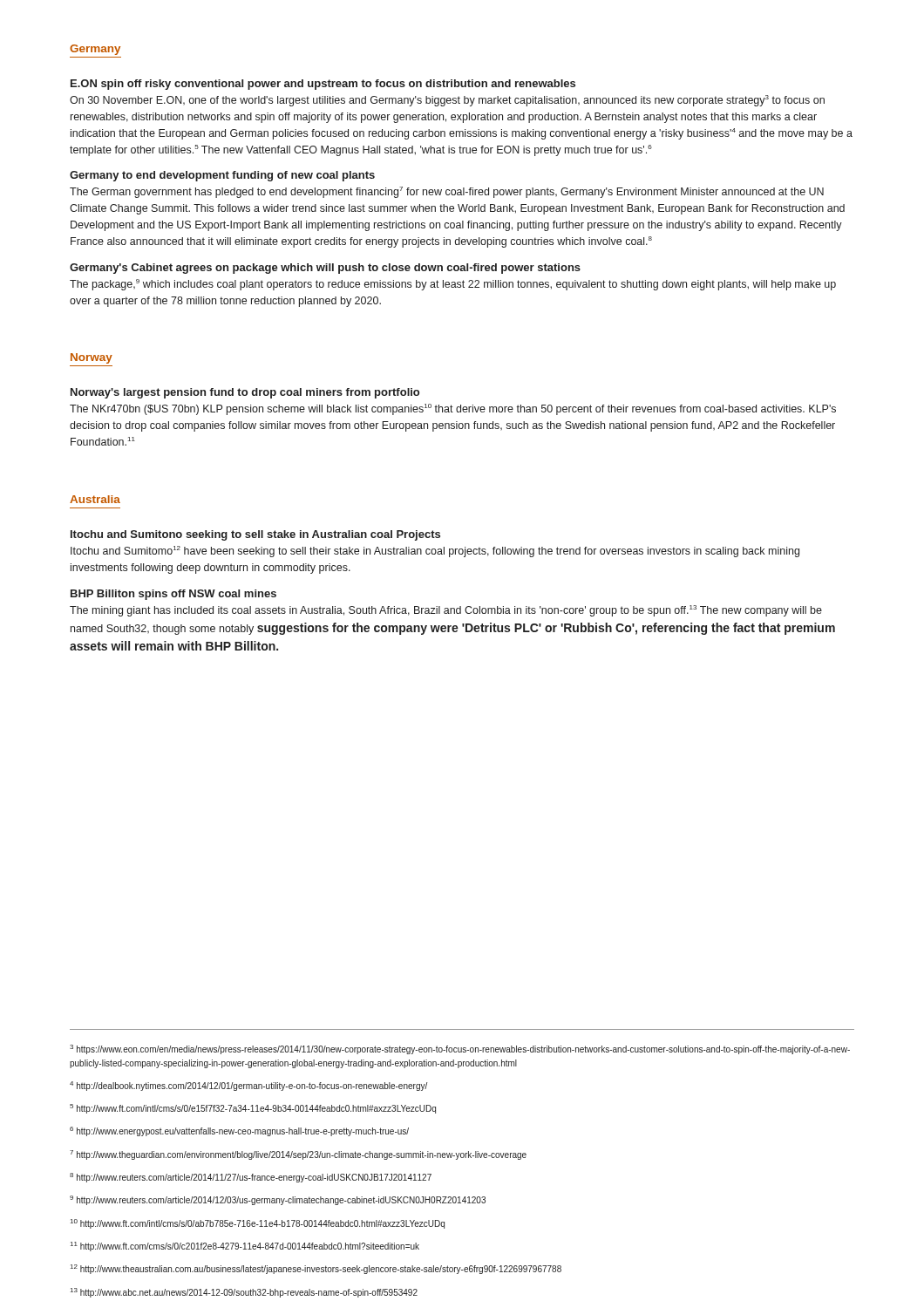
Task: Point to the section header beginning "Germany to end"
Action: [222, 176]
